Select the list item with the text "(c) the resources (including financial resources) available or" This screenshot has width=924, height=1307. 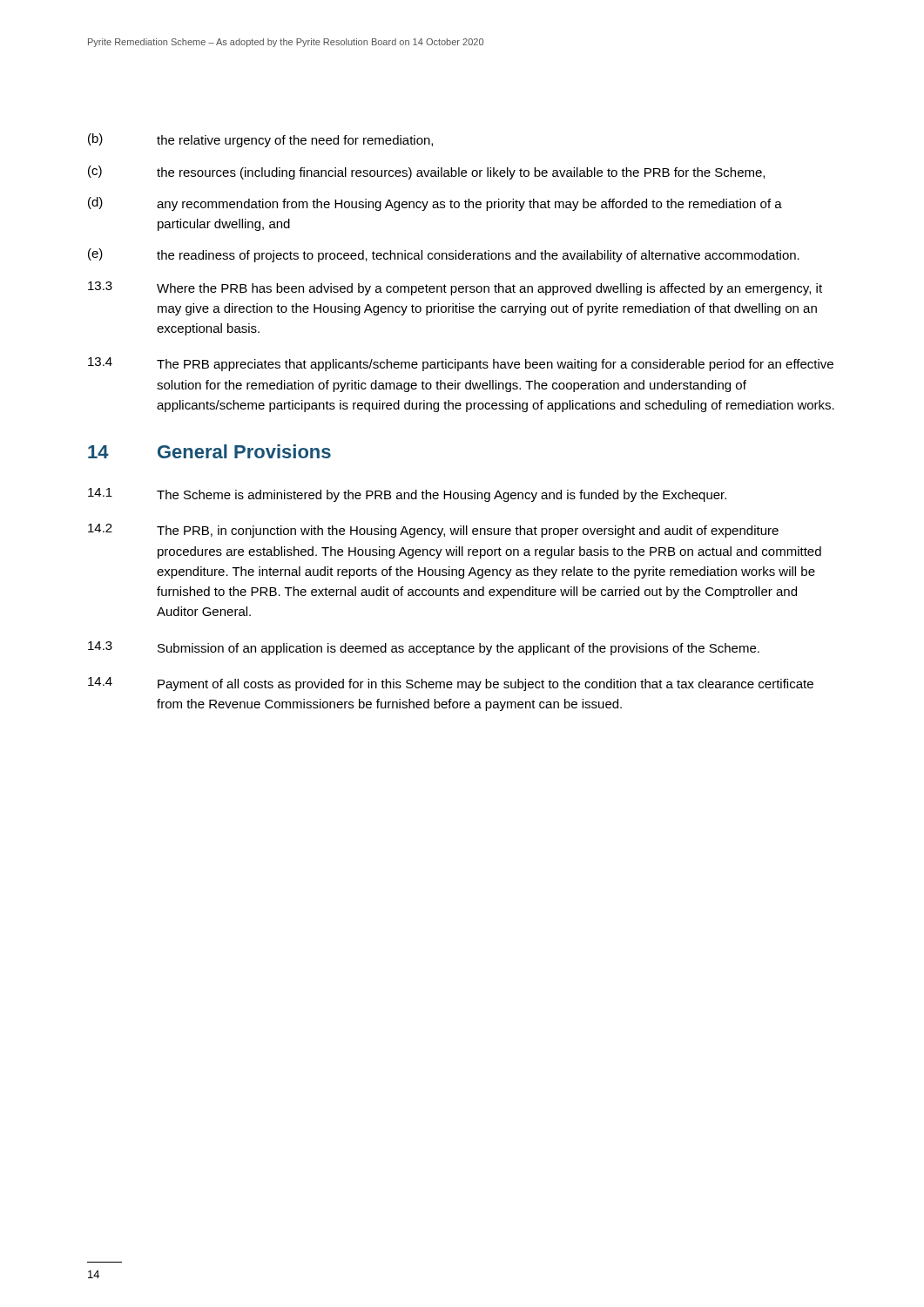462,172
